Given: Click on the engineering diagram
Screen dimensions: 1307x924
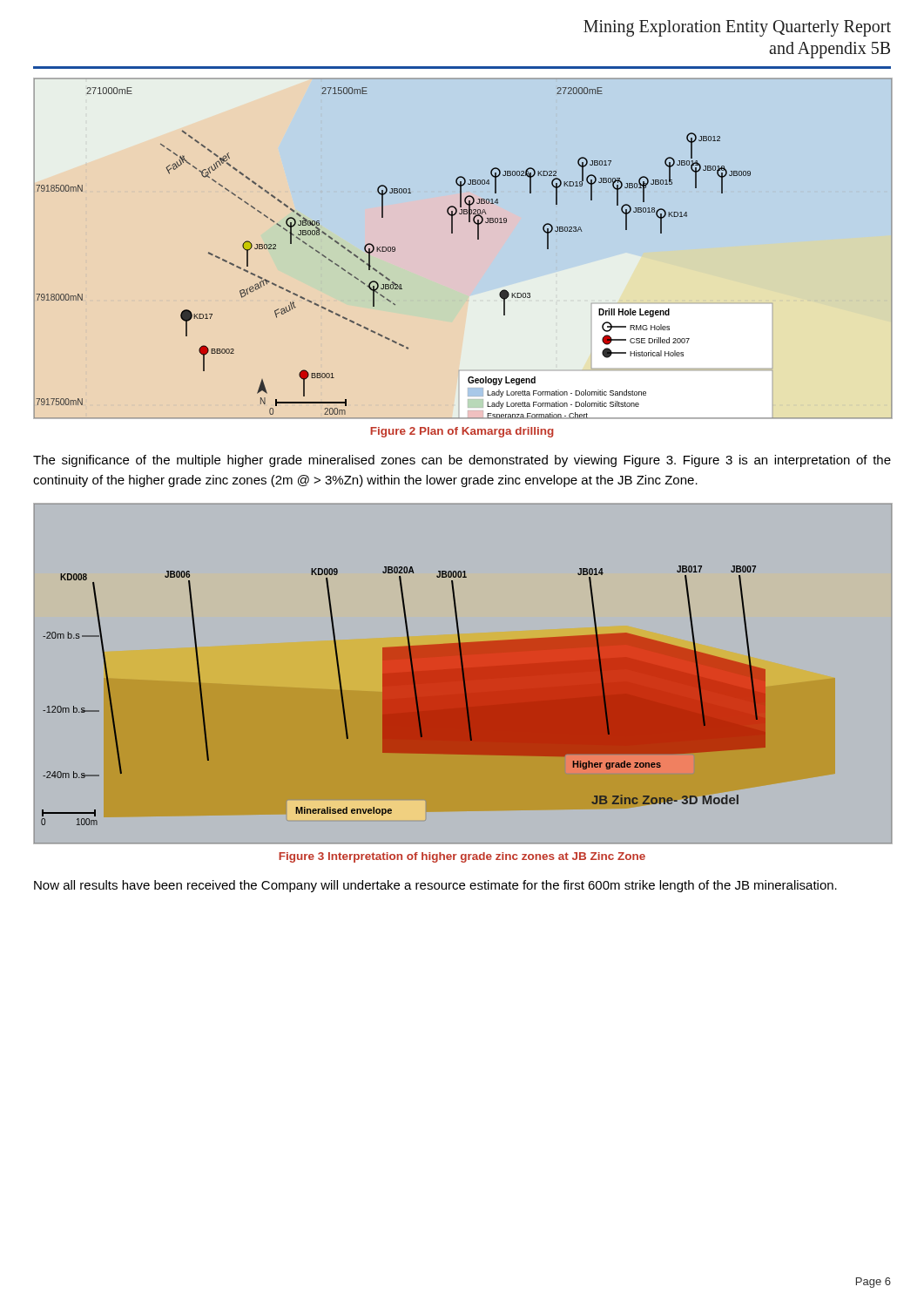Looking at the screenshot, I should [463, 673].
